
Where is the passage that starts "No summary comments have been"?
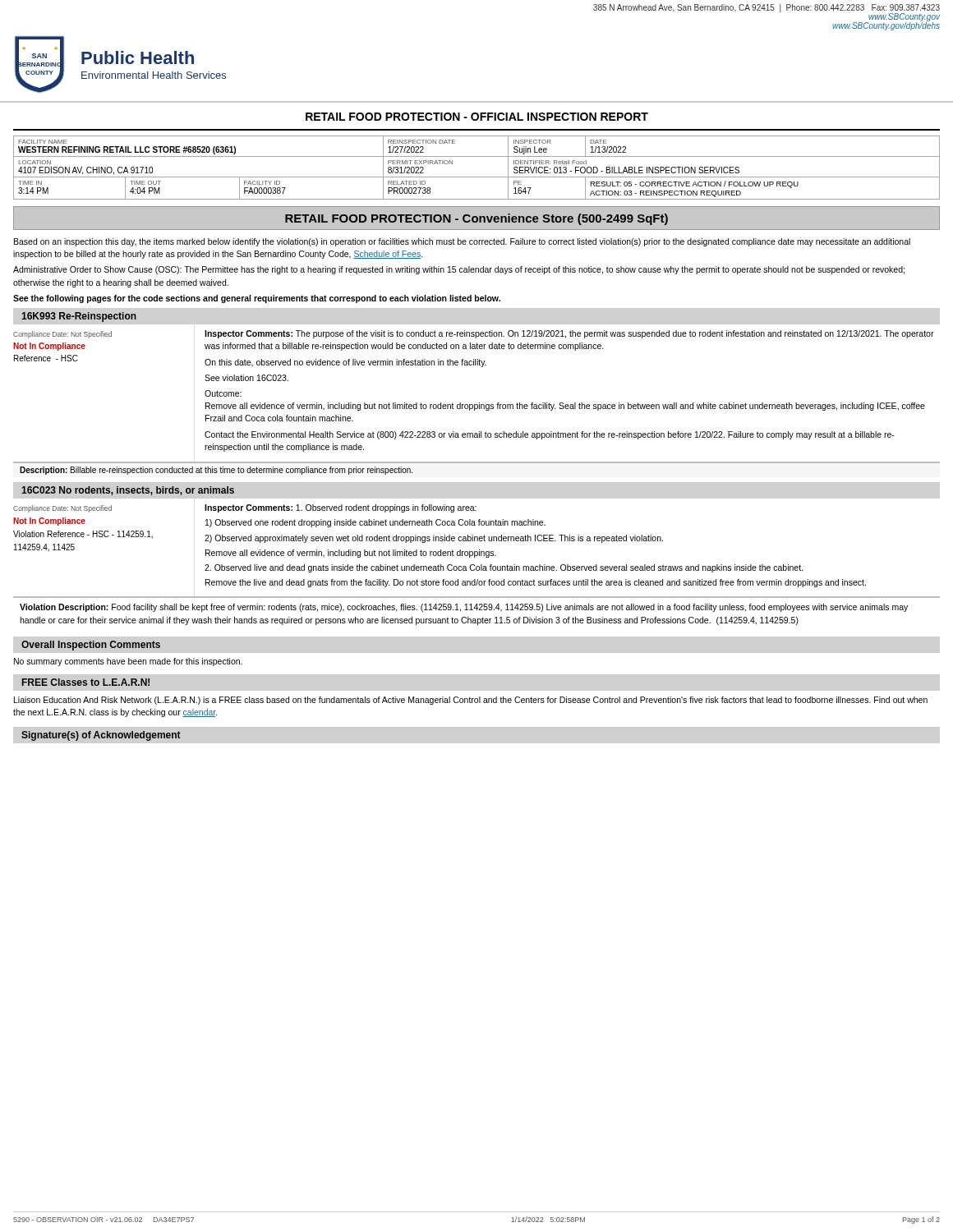(x=128, y=661)
